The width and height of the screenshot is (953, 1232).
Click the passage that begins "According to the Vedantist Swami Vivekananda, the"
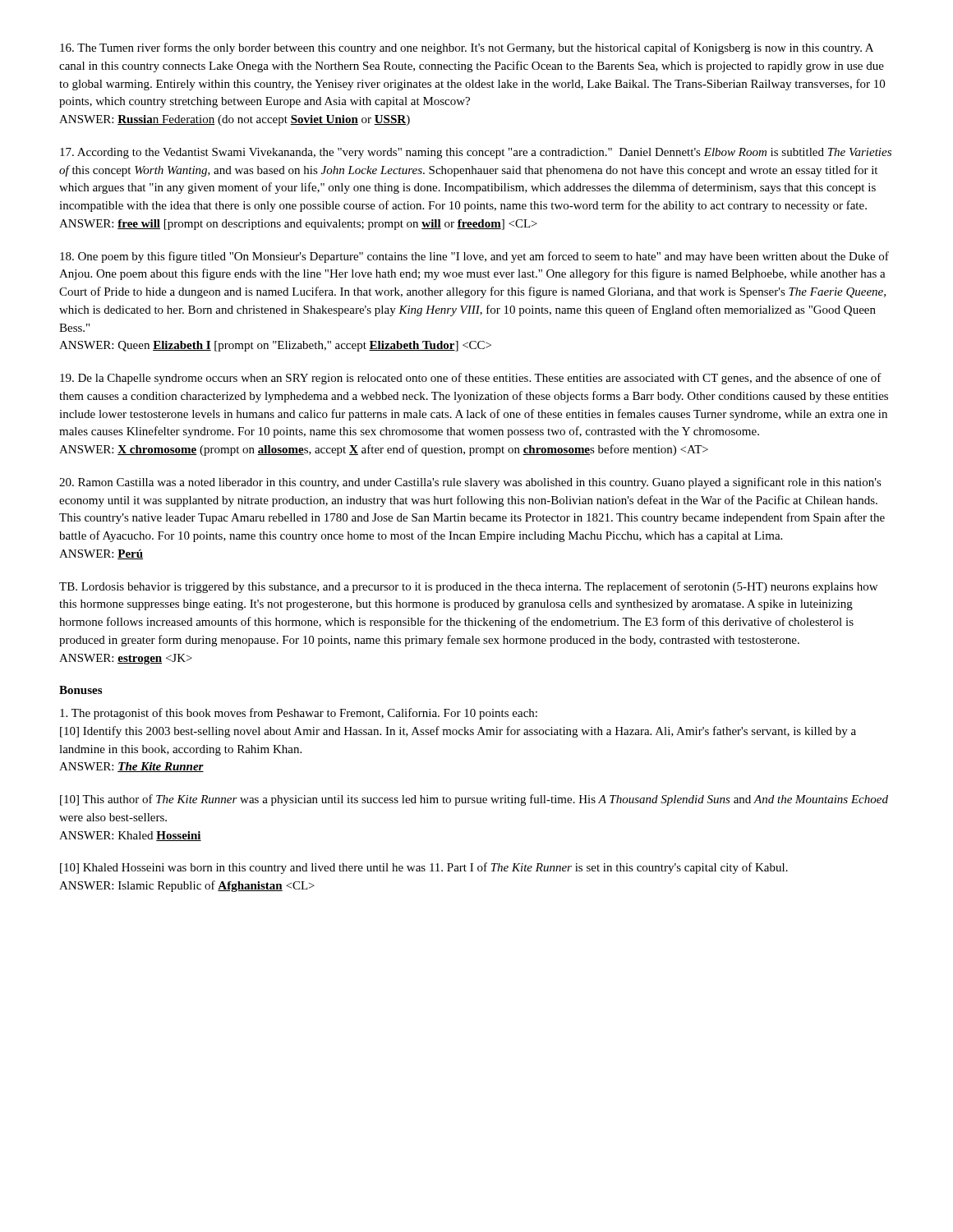(475, 187)
